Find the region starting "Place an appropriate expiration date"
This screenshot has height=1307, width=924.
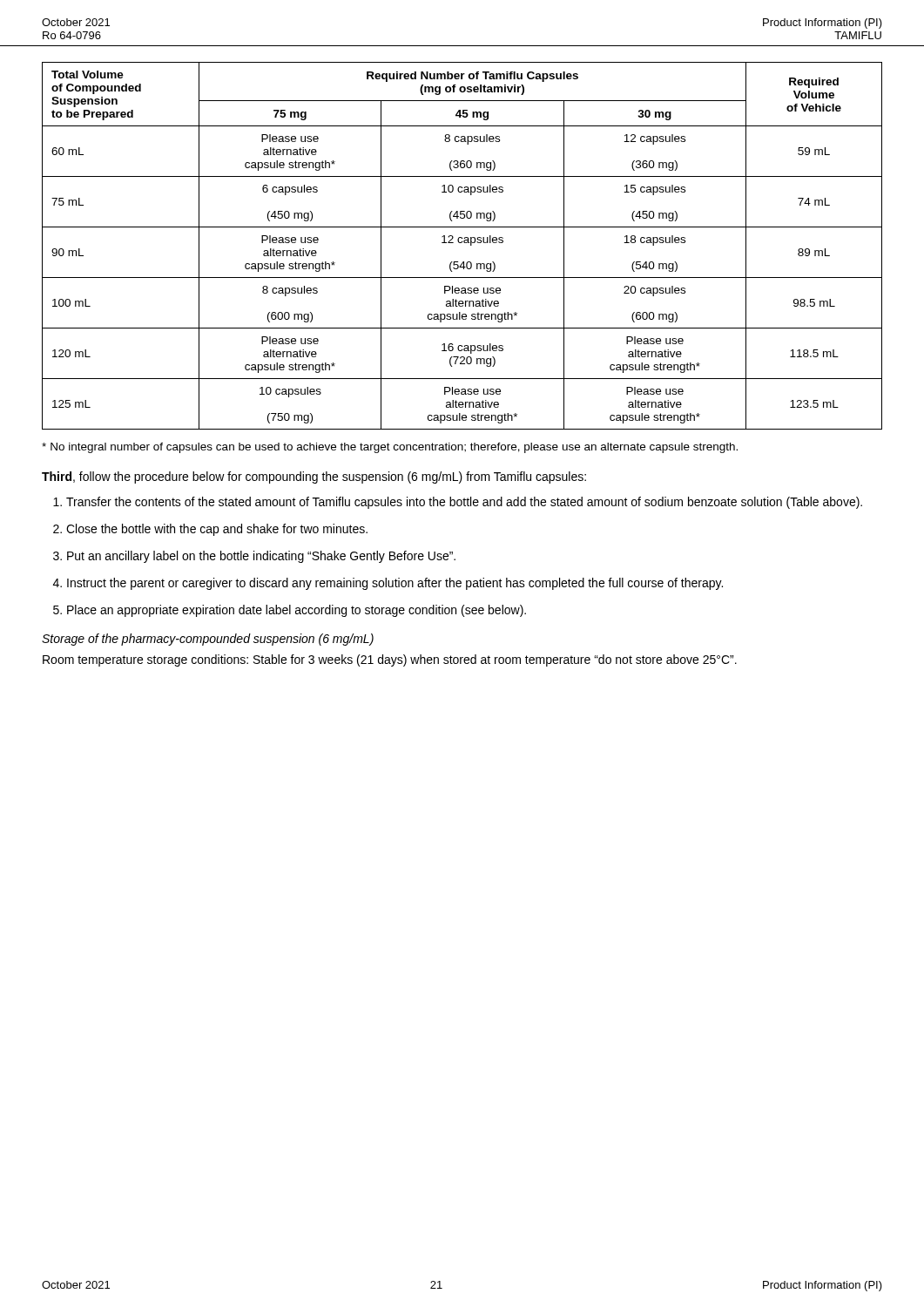pos(297,610)
